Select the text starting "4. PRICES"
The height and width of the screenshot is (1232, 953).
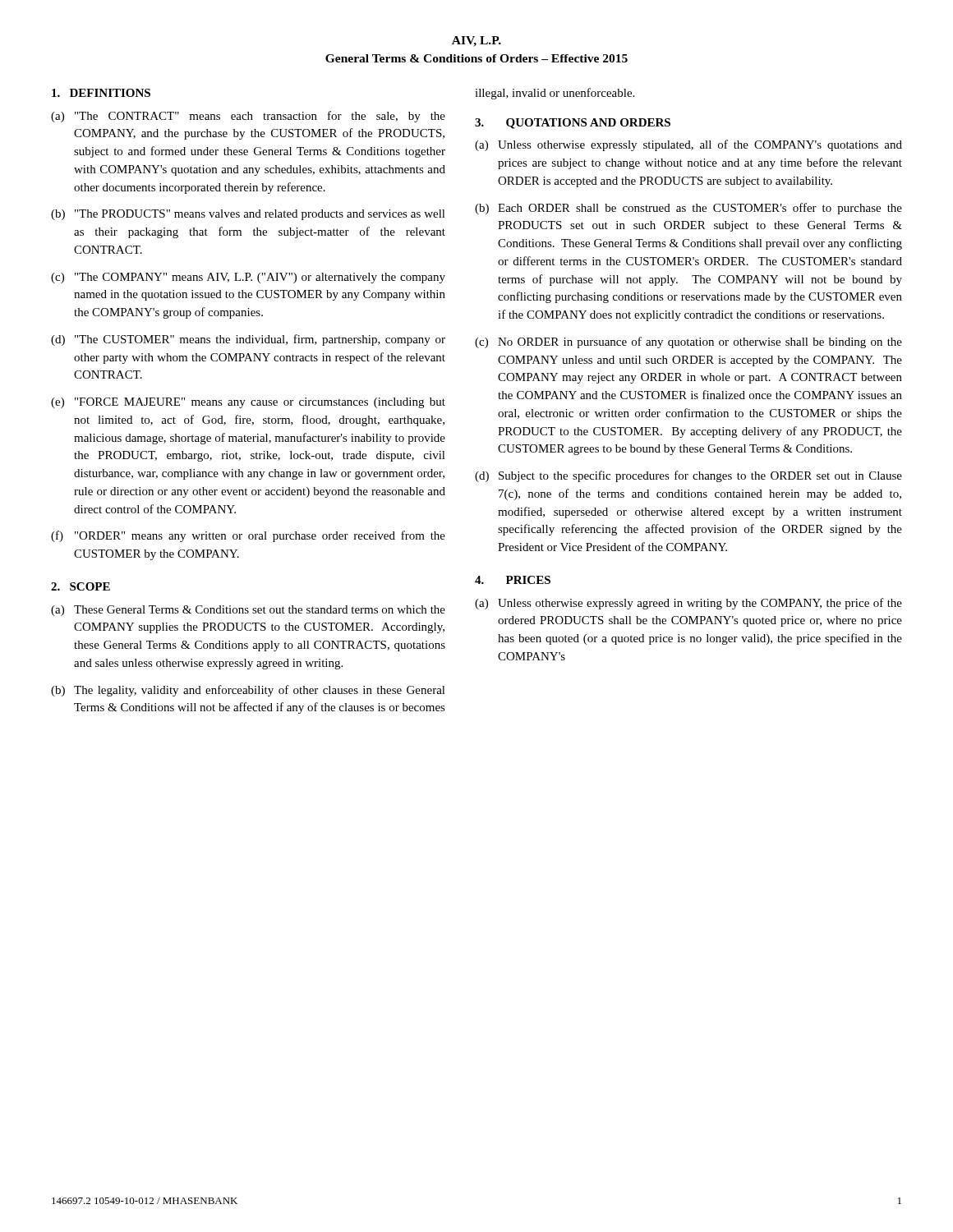point(513,580)
